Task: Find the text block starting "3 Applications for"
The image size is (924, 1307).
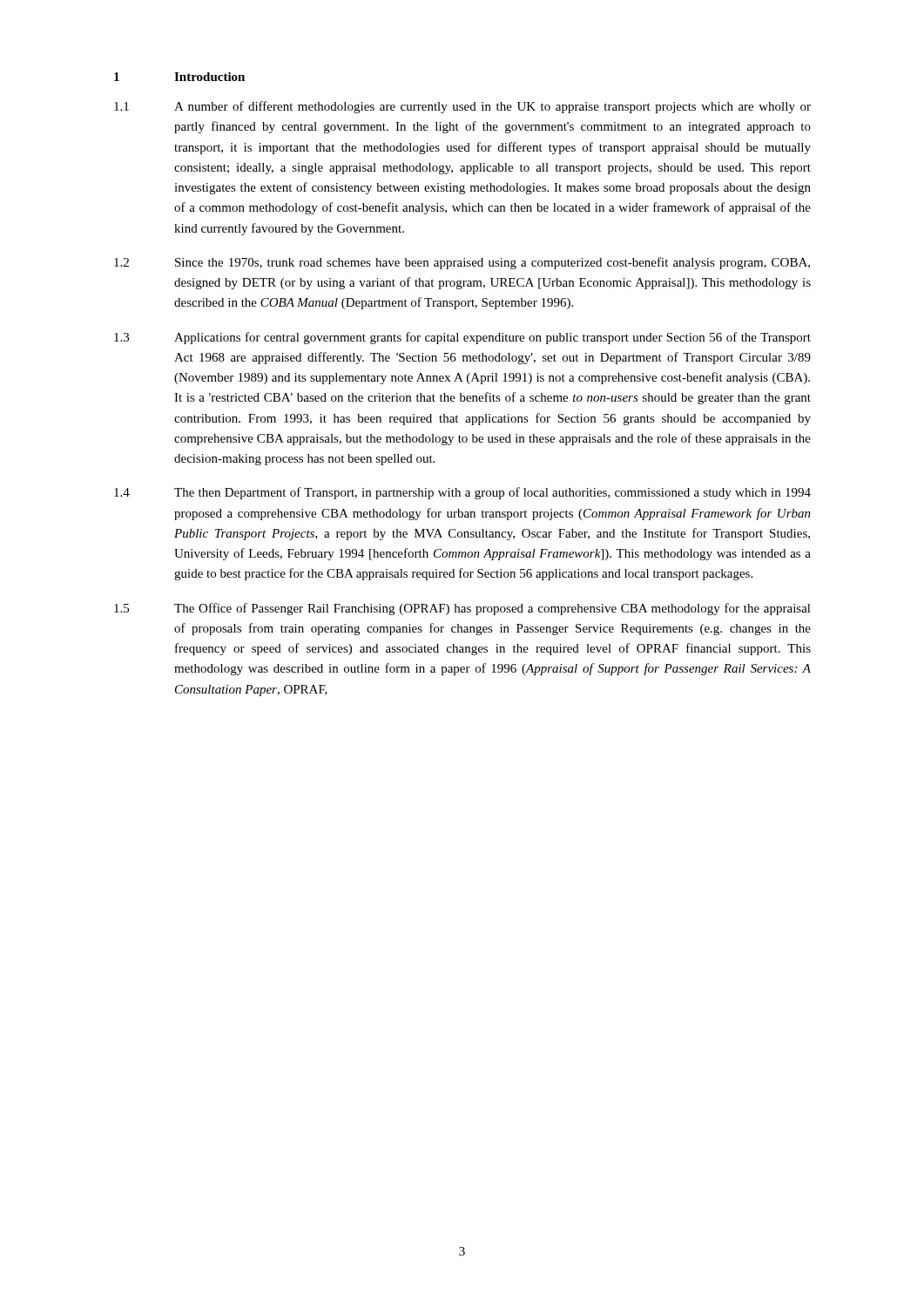Action: 462,398
